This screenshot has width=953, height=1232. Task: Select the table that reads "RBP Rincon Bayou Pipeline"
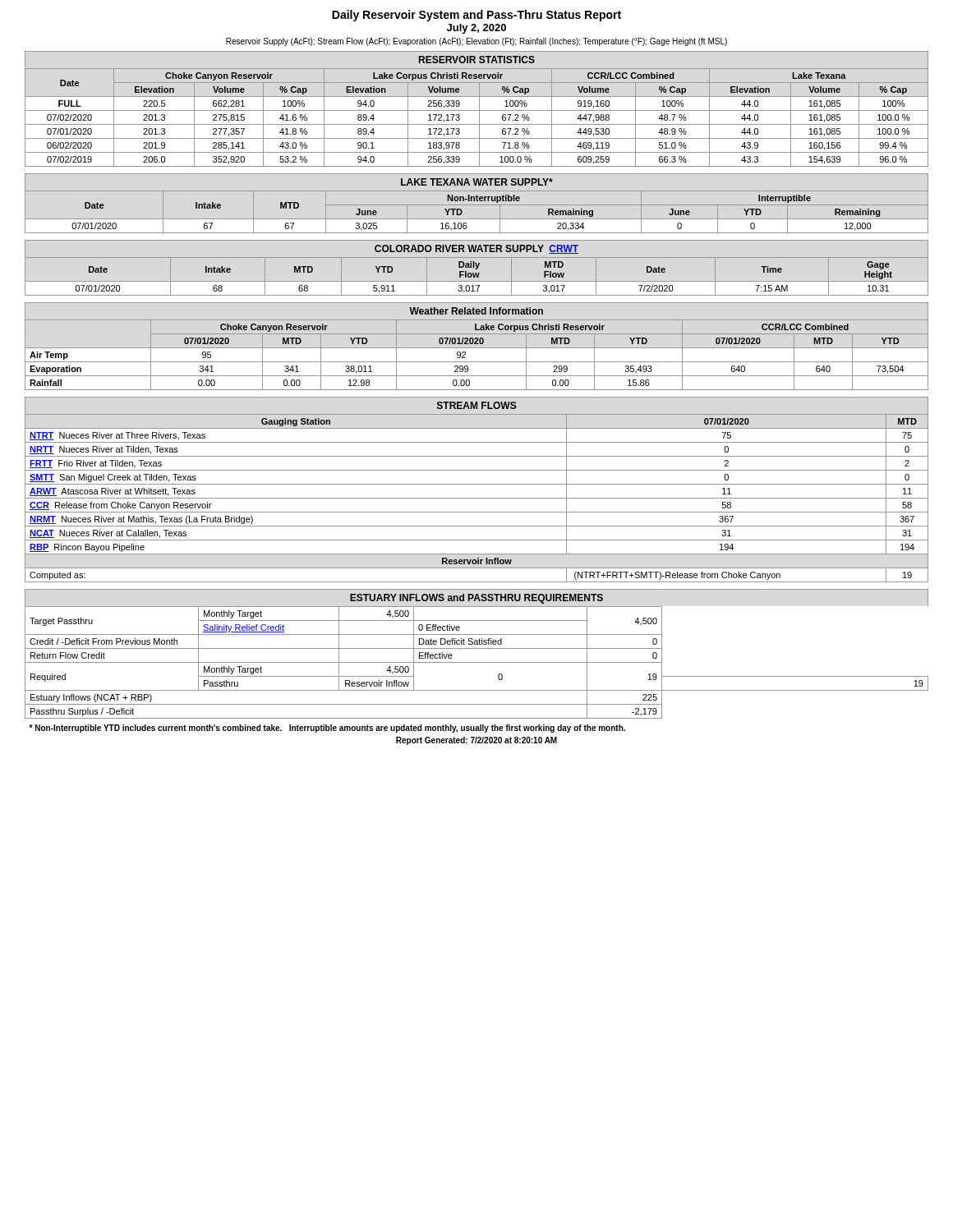click(x=476, y=498)
